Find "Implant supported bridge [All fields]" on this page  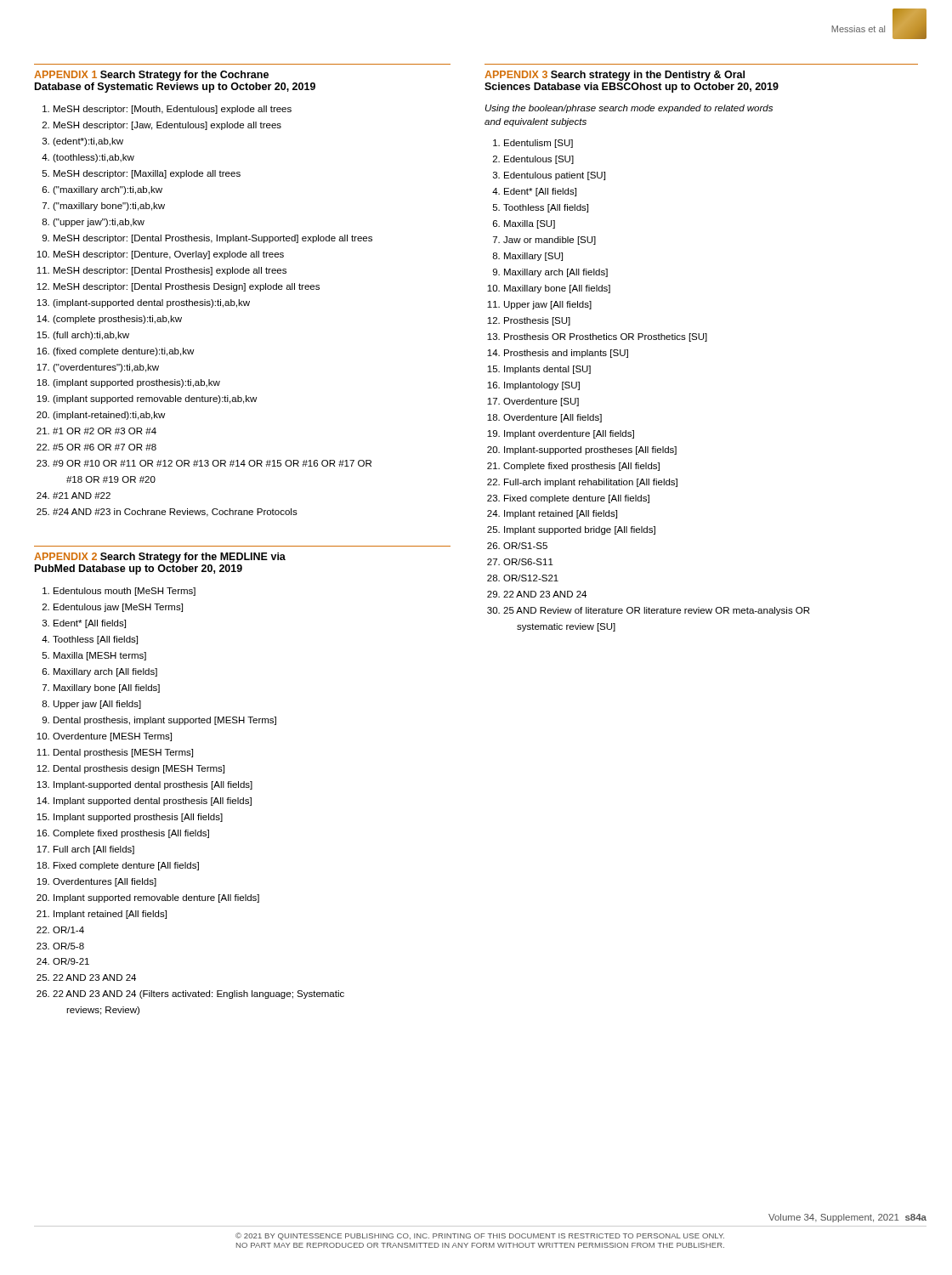tap(580, 530)
